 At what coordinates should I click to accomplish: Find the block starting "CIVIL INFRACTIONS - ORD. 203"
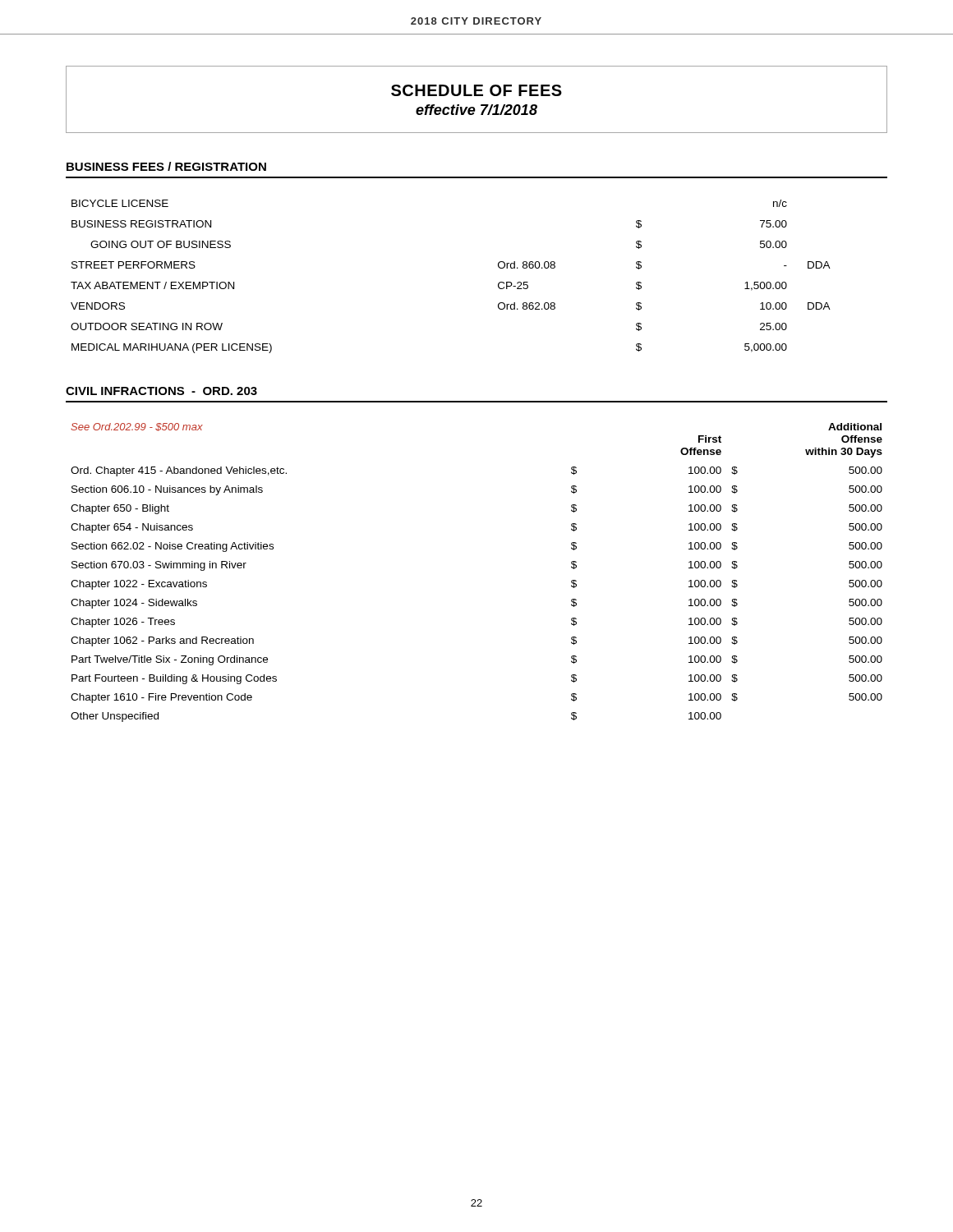(x=161, y=391)
